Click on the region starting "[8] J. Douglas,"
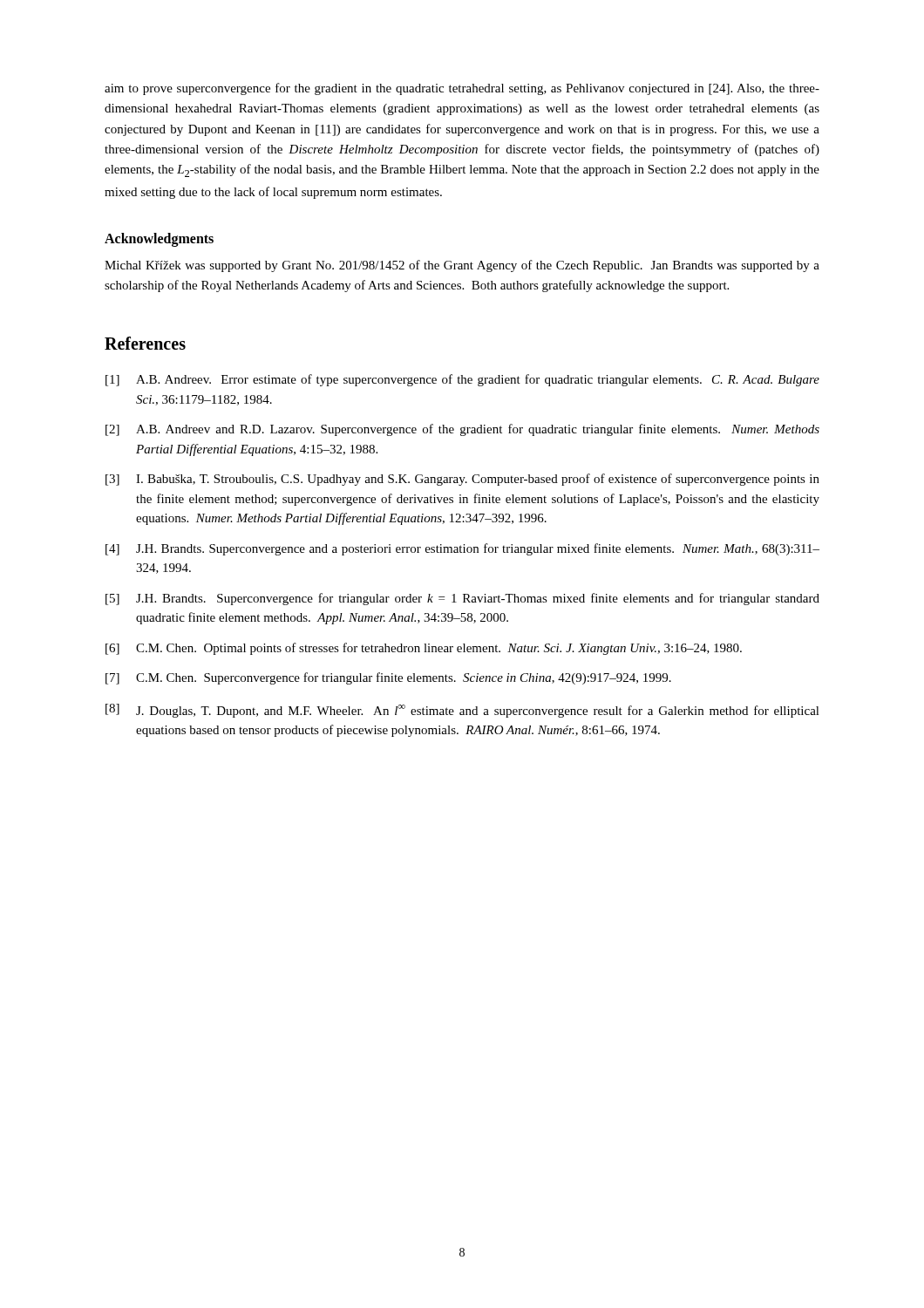 tap(462, 719)
